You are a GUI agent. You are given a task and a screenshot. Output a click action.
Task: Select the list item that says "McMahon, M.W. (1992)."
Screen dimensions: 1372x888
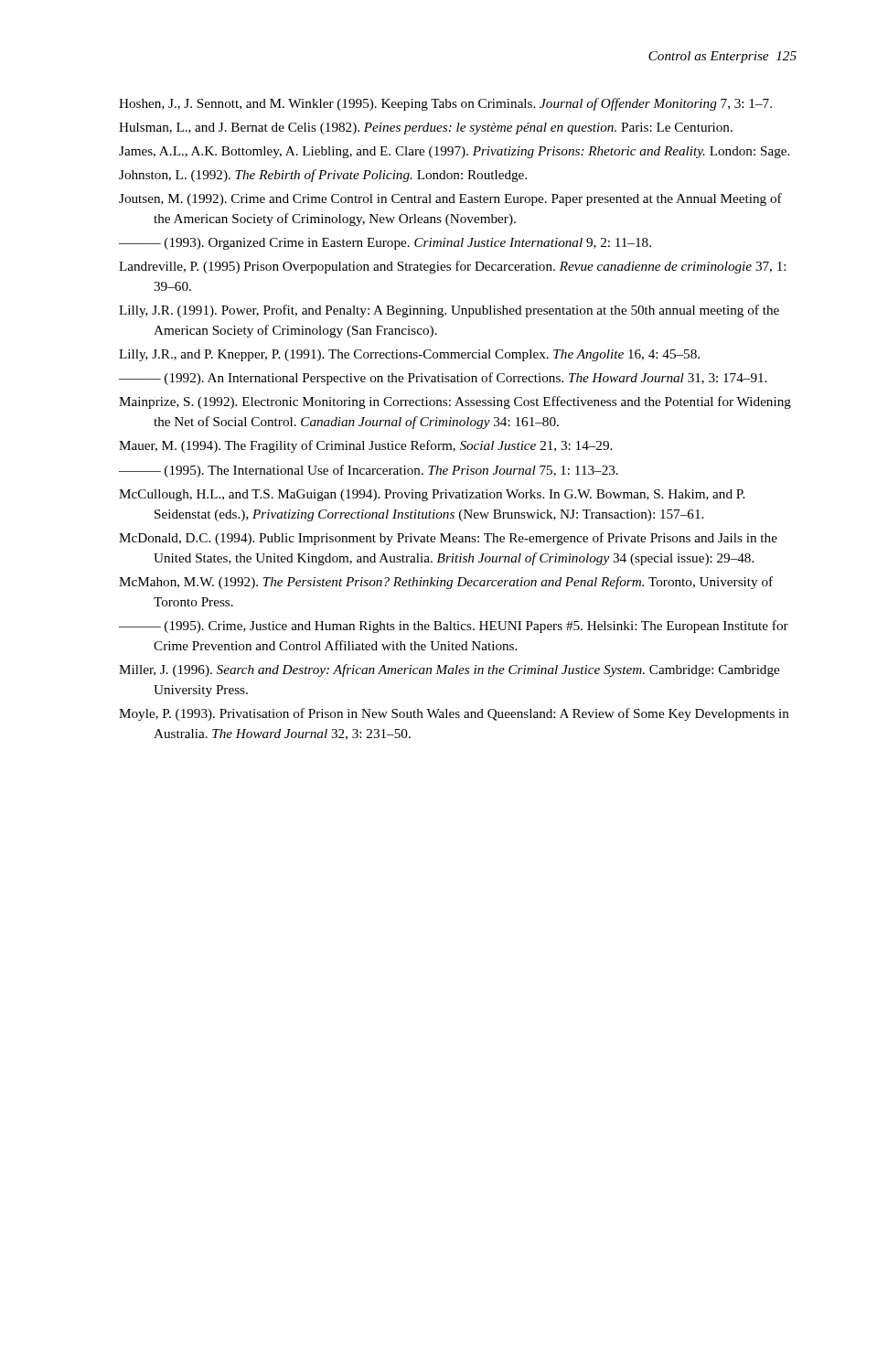point(446,591)
